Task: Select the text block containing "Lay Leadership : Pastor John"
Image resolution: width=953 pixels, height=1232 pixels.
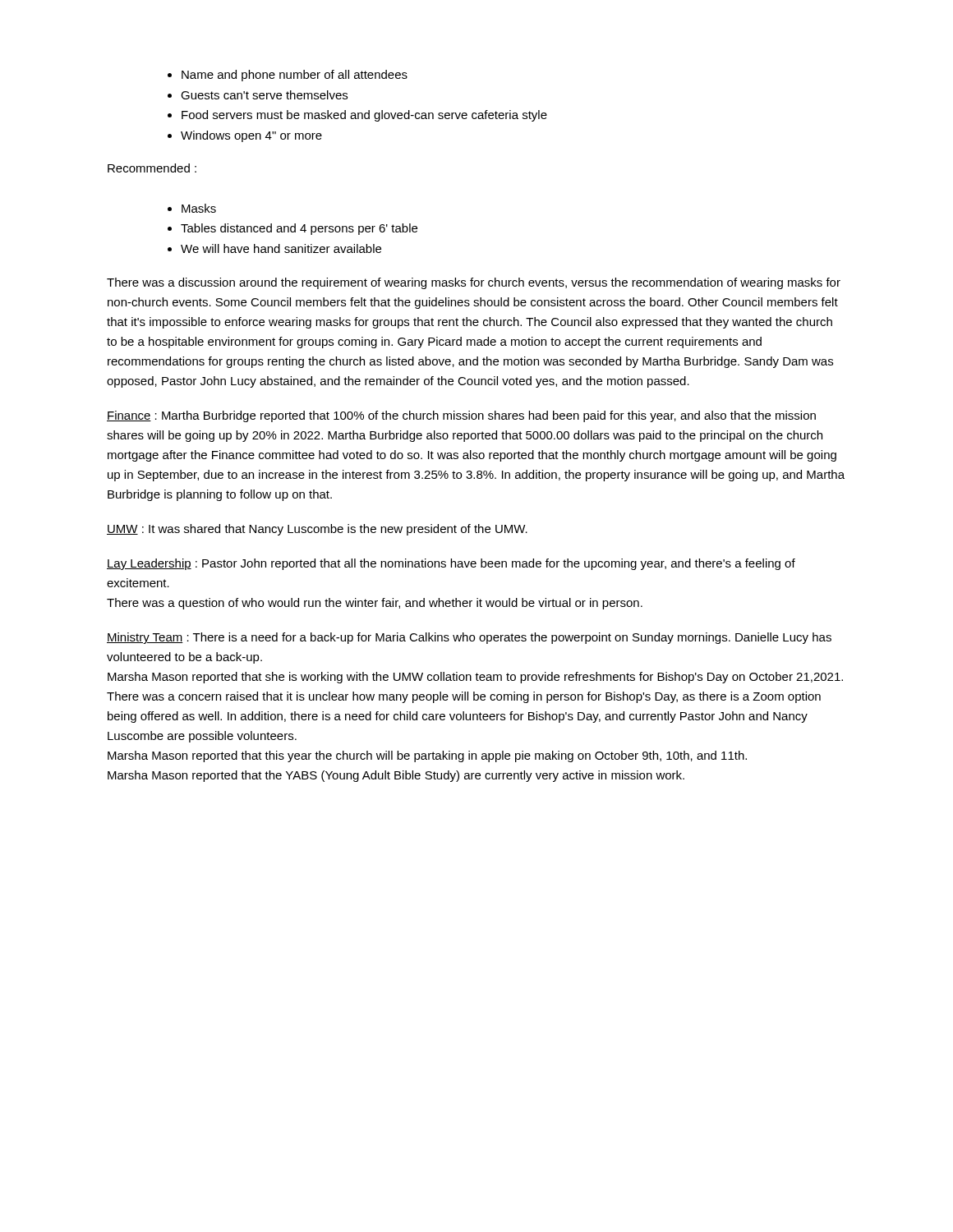Action: click(x=451, y=564)
